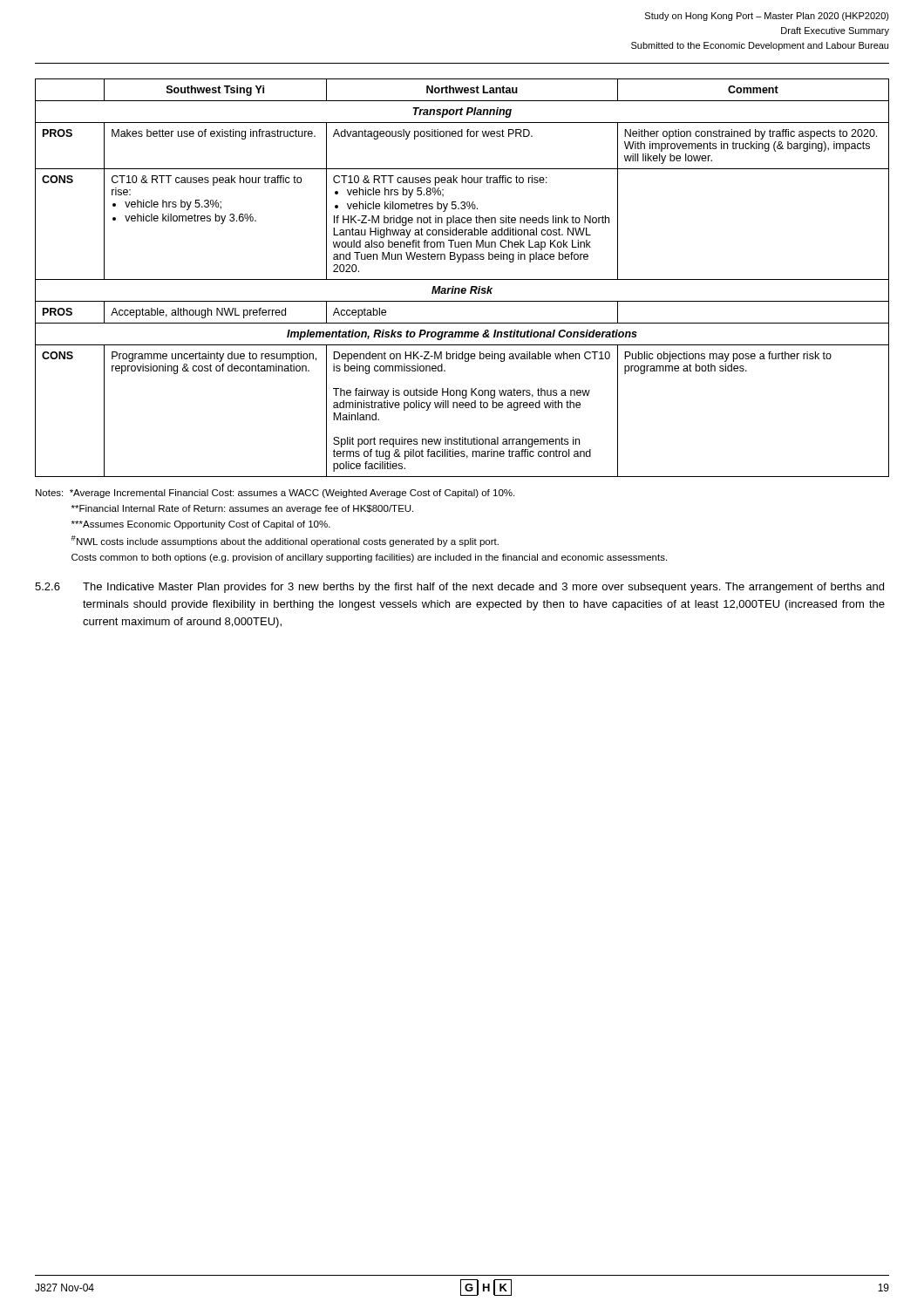This screenshot has height=1308, width=924.
Task: Find the table that mentions "Marine Risk"
Action: coord(462,278)
